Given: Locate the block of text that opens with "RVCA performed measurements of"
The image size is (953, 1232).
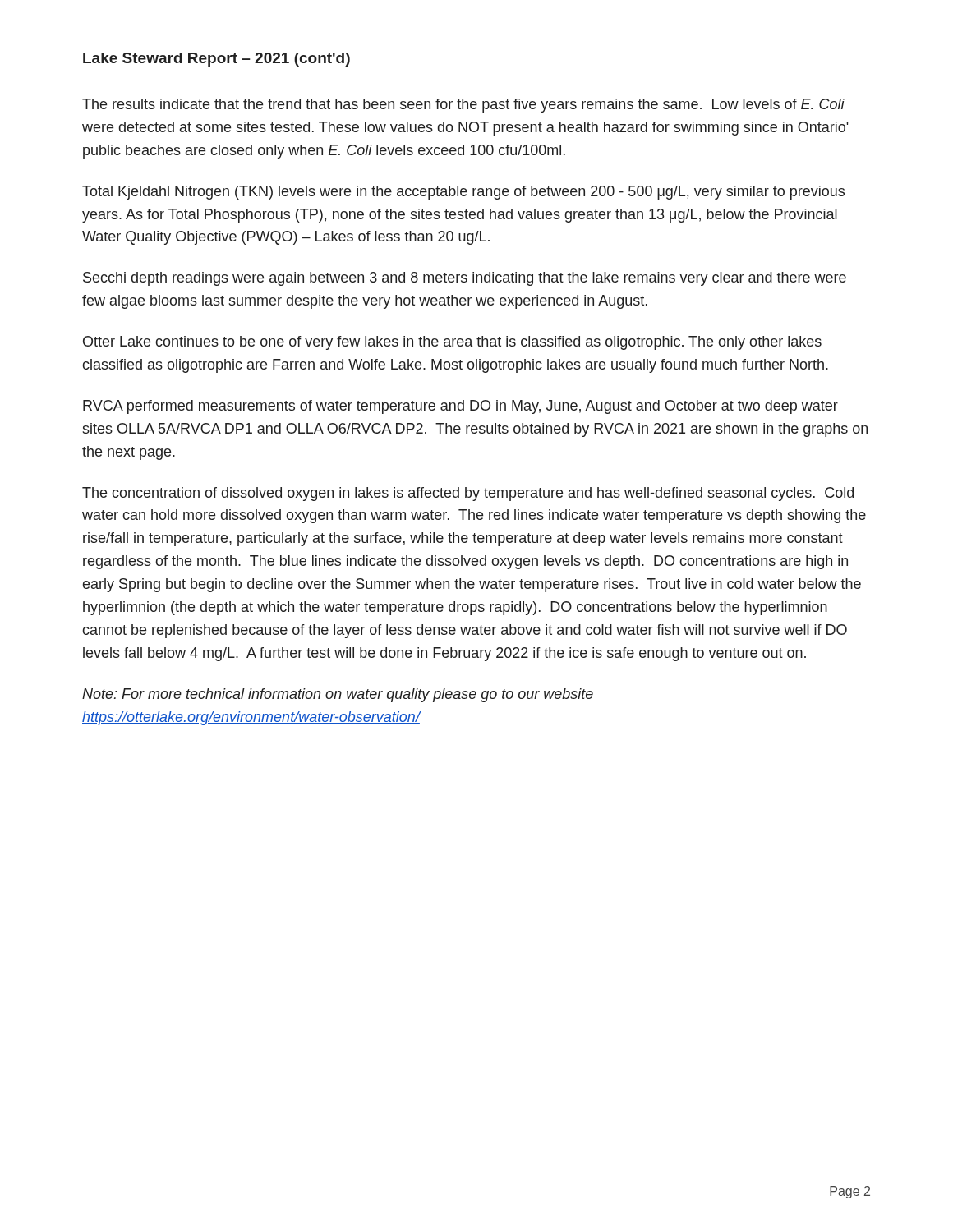Looking at the screenshot, I should point(475,429).
